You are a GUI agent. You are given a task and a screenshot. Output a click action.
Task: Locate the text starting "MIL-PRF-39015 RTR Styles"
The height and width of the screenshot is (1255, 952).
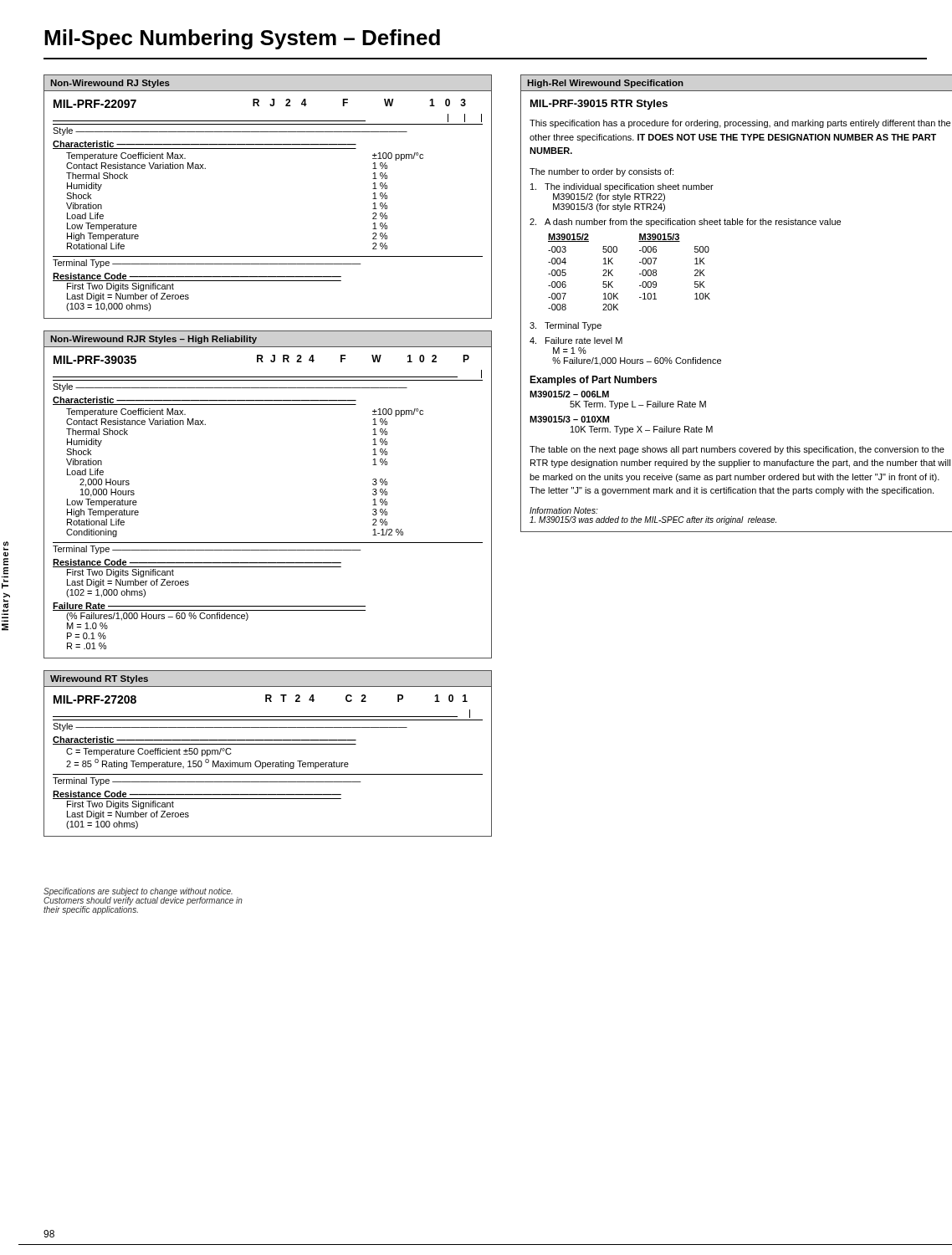point(599,103)
